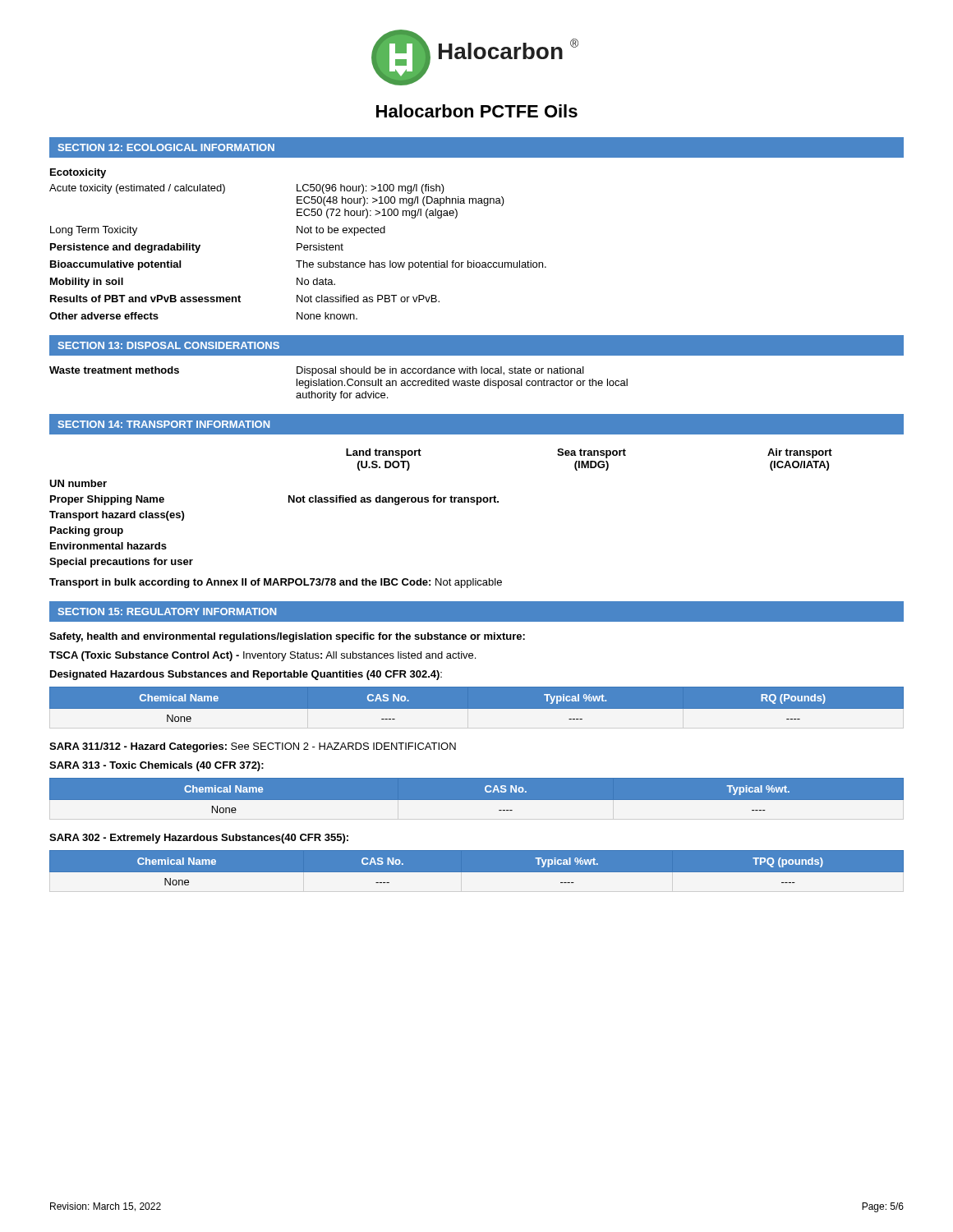Locate the text "Packing group"
The image size is (953, 1232).
tap(86, 530)
